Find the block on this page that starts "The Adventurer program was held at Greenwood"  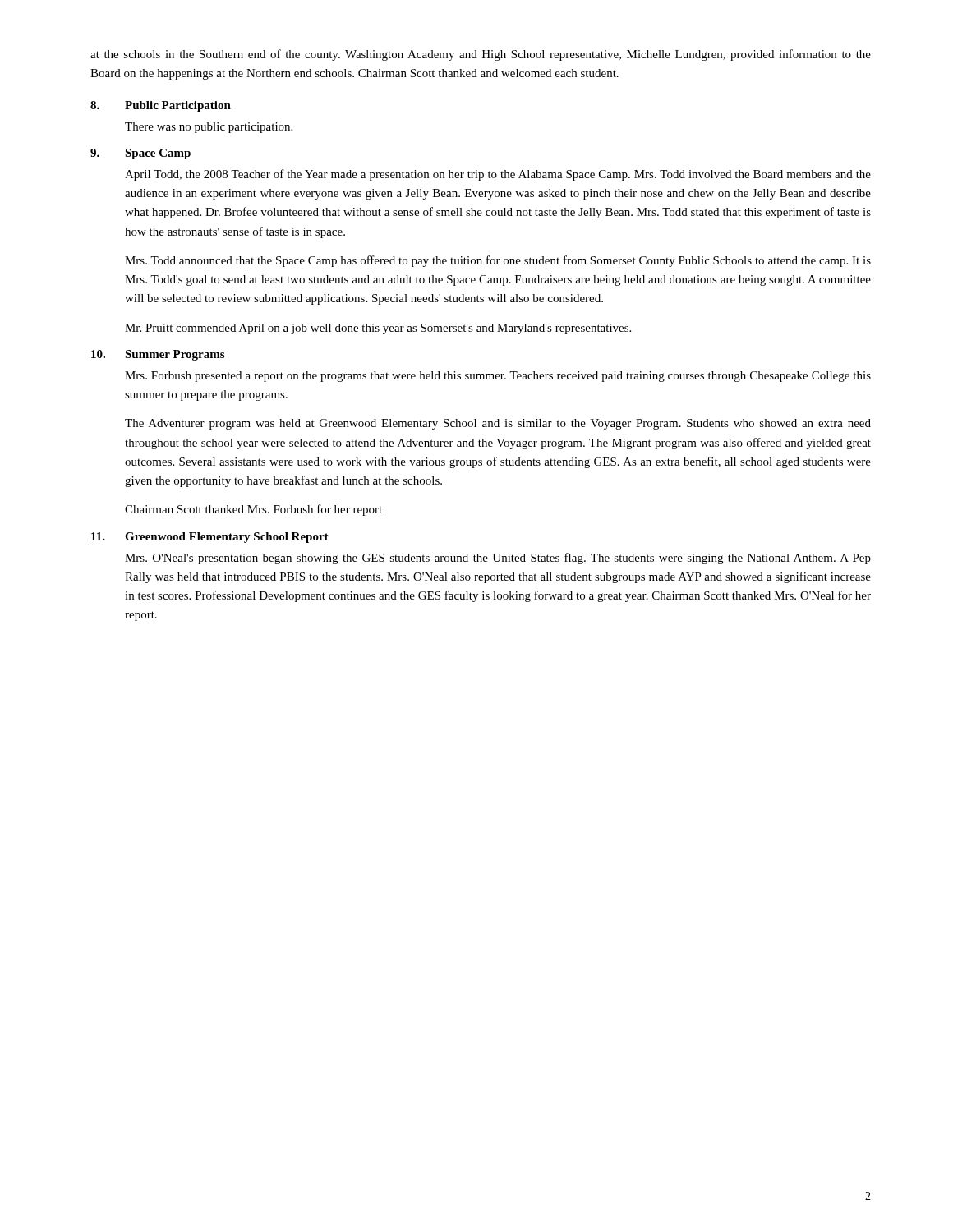[498, 452]
